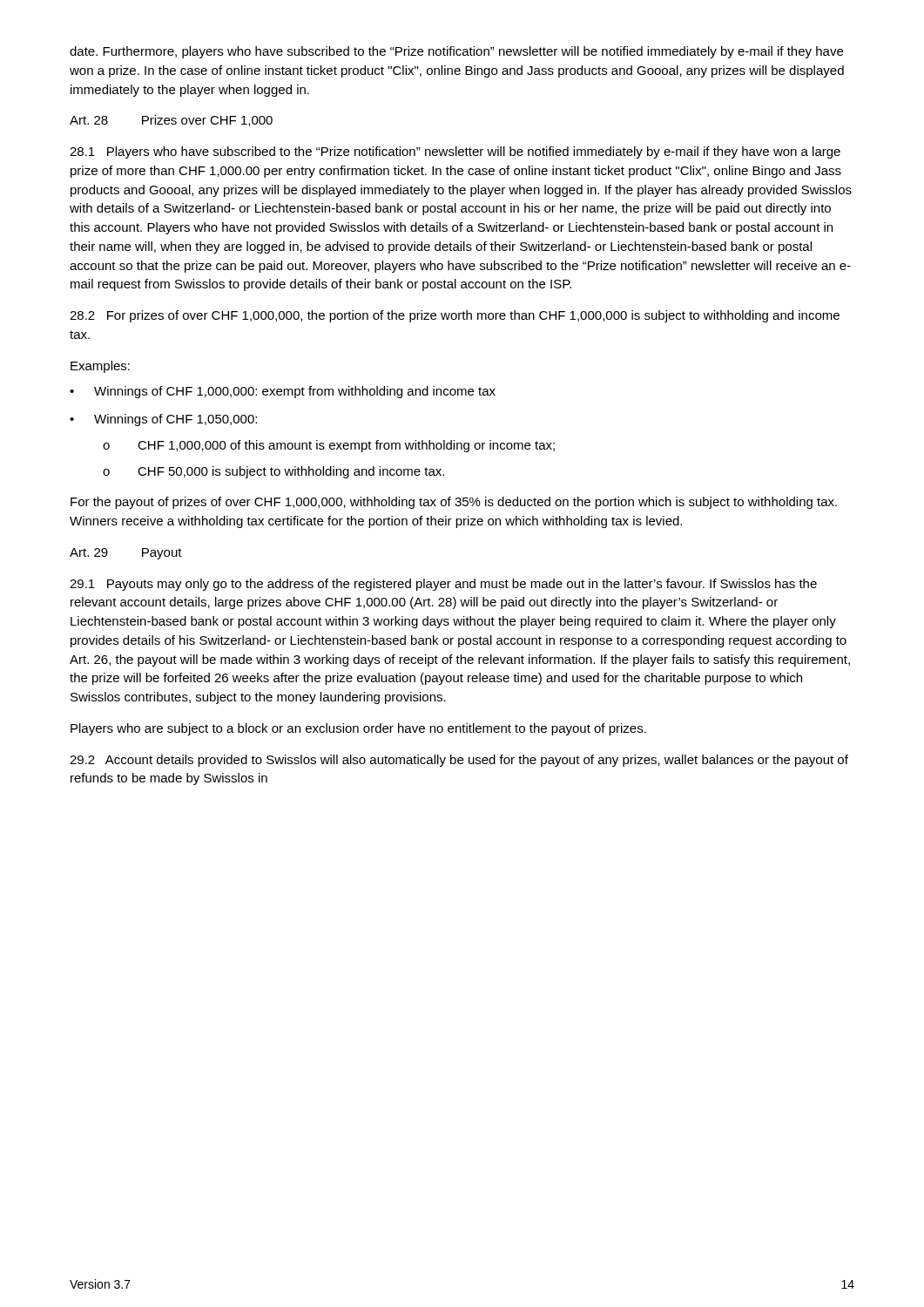Find the block on this page that starts "1 Players who"

pyautogui.click(x=461, y=217)
